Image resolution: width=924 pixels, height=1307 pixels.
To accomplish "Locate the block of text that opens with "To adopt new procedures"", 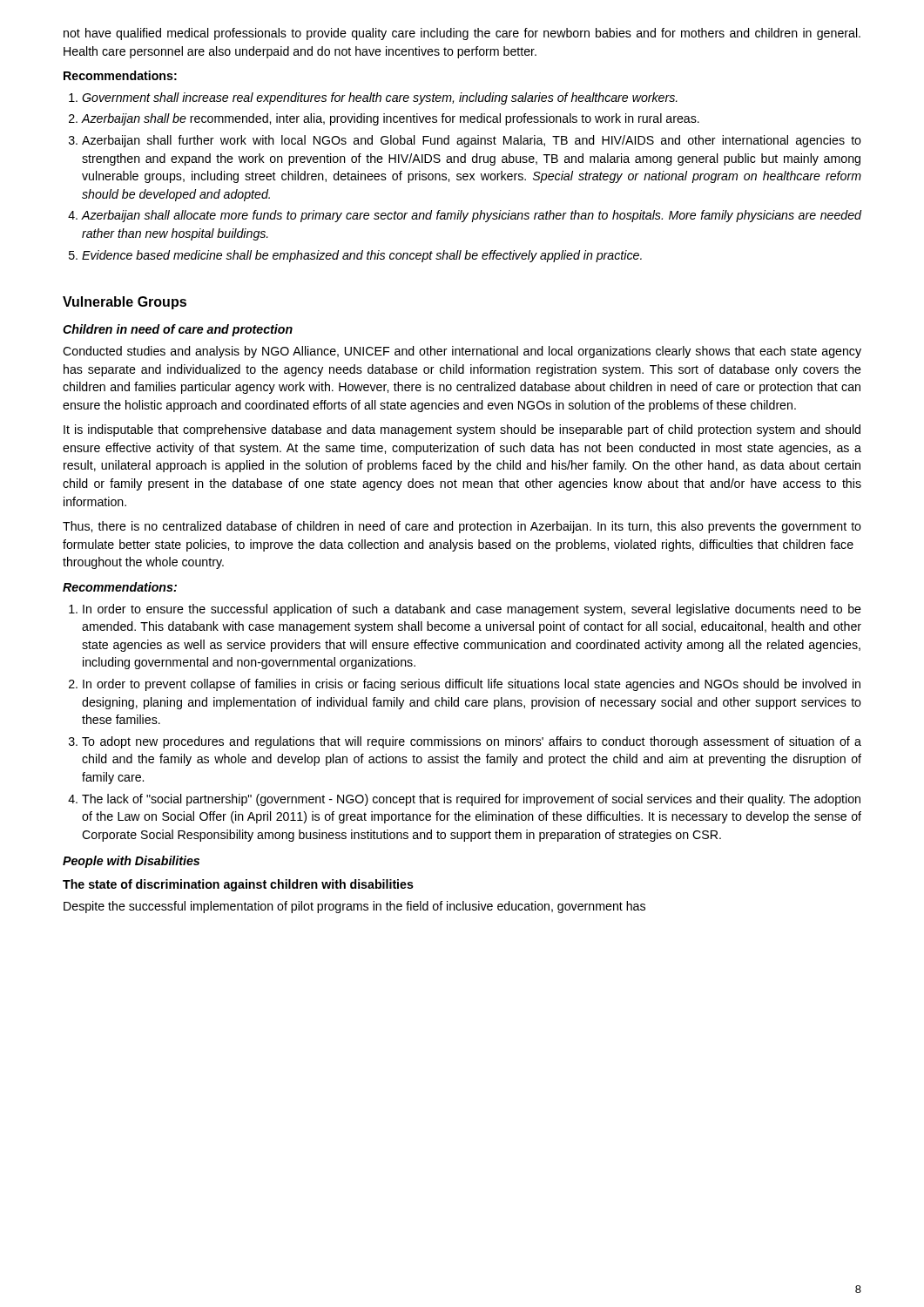I will [x=472, y=759].
